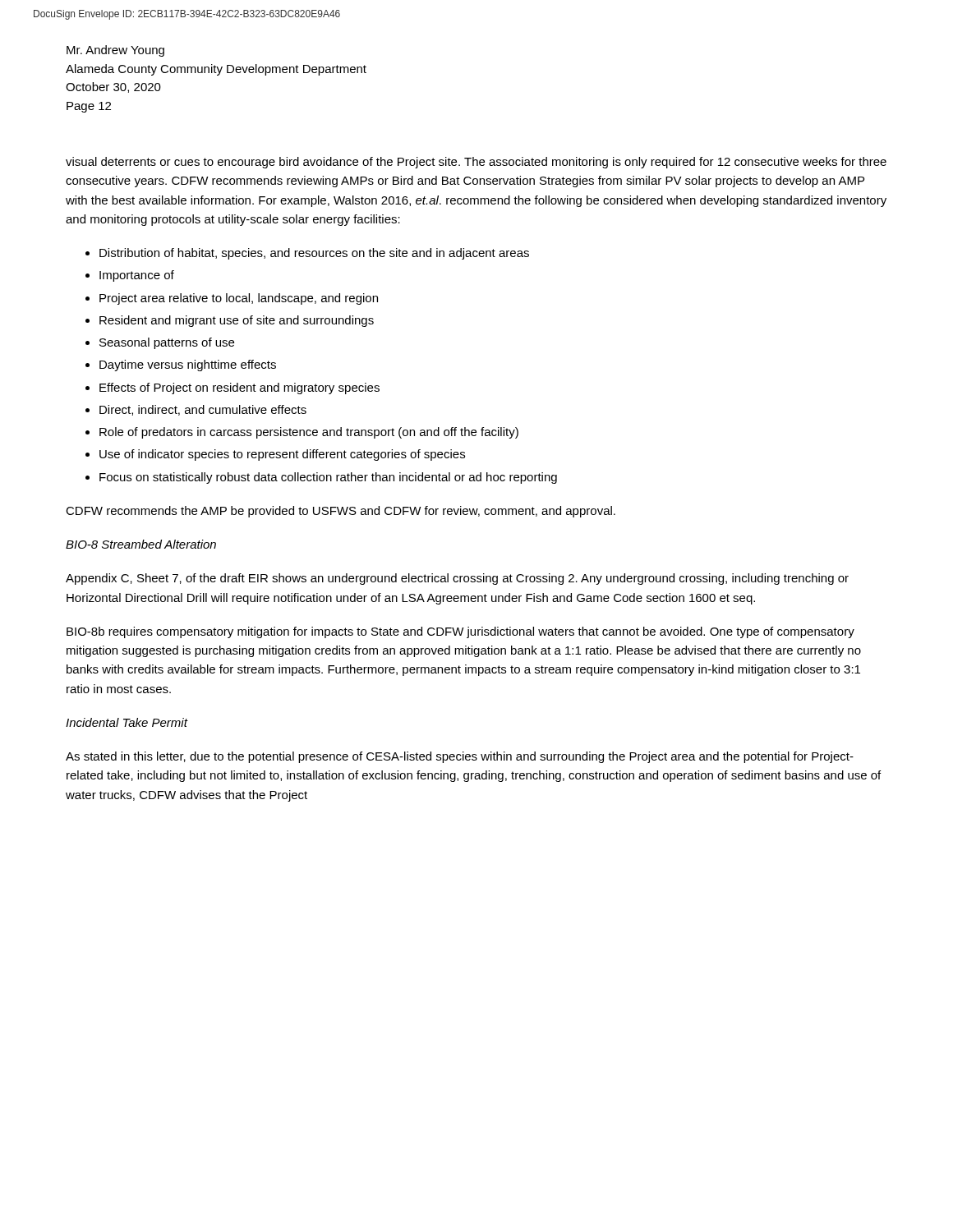Find the region starting "Role of predators in carcass persistence"
The height and width of the screenshot is (1232, 953).
309,432
